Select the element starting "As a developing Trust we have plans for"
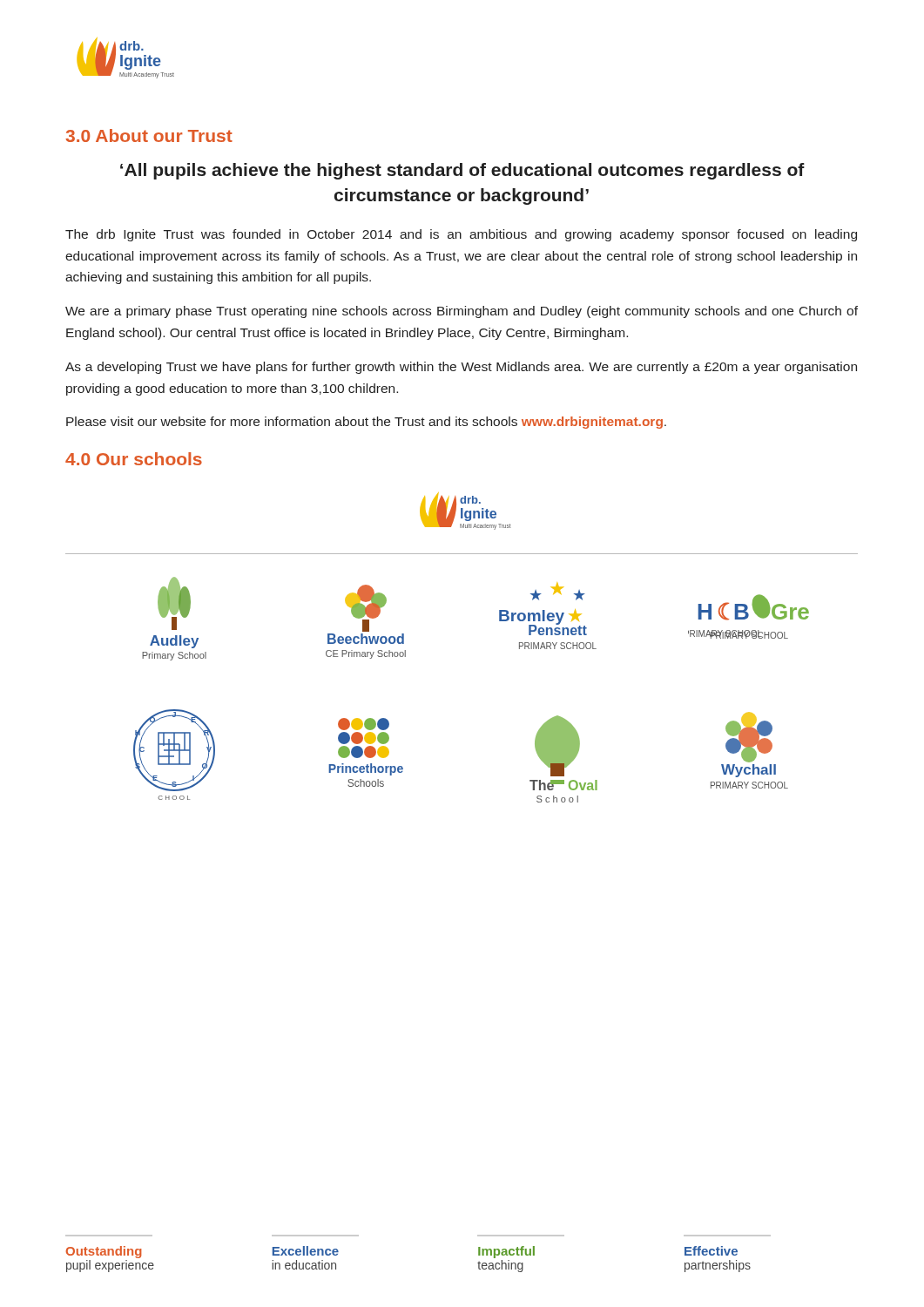 (462, 377)
